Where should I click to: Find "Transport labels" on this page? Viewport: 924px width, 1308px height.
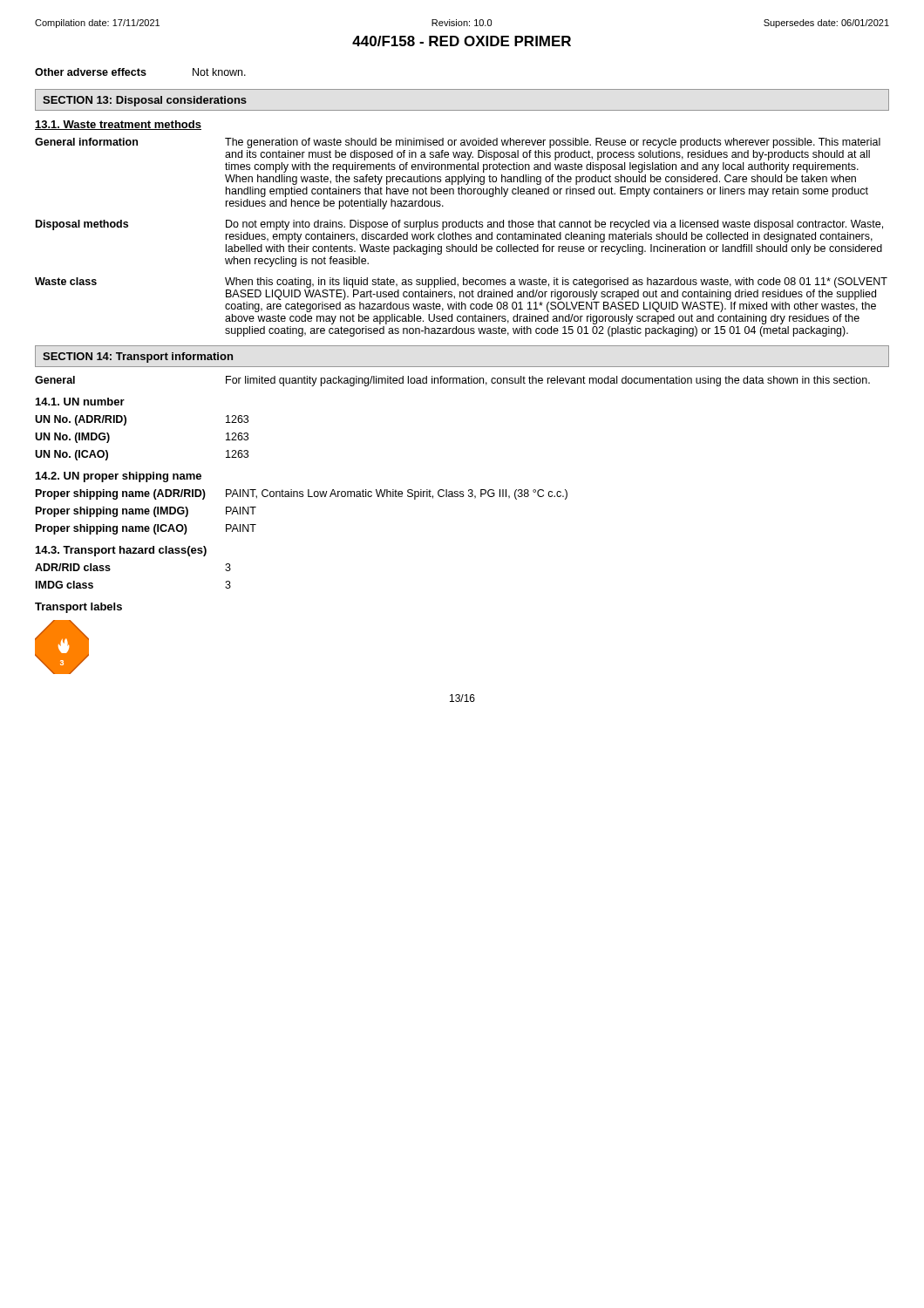(x=79, y=607)
